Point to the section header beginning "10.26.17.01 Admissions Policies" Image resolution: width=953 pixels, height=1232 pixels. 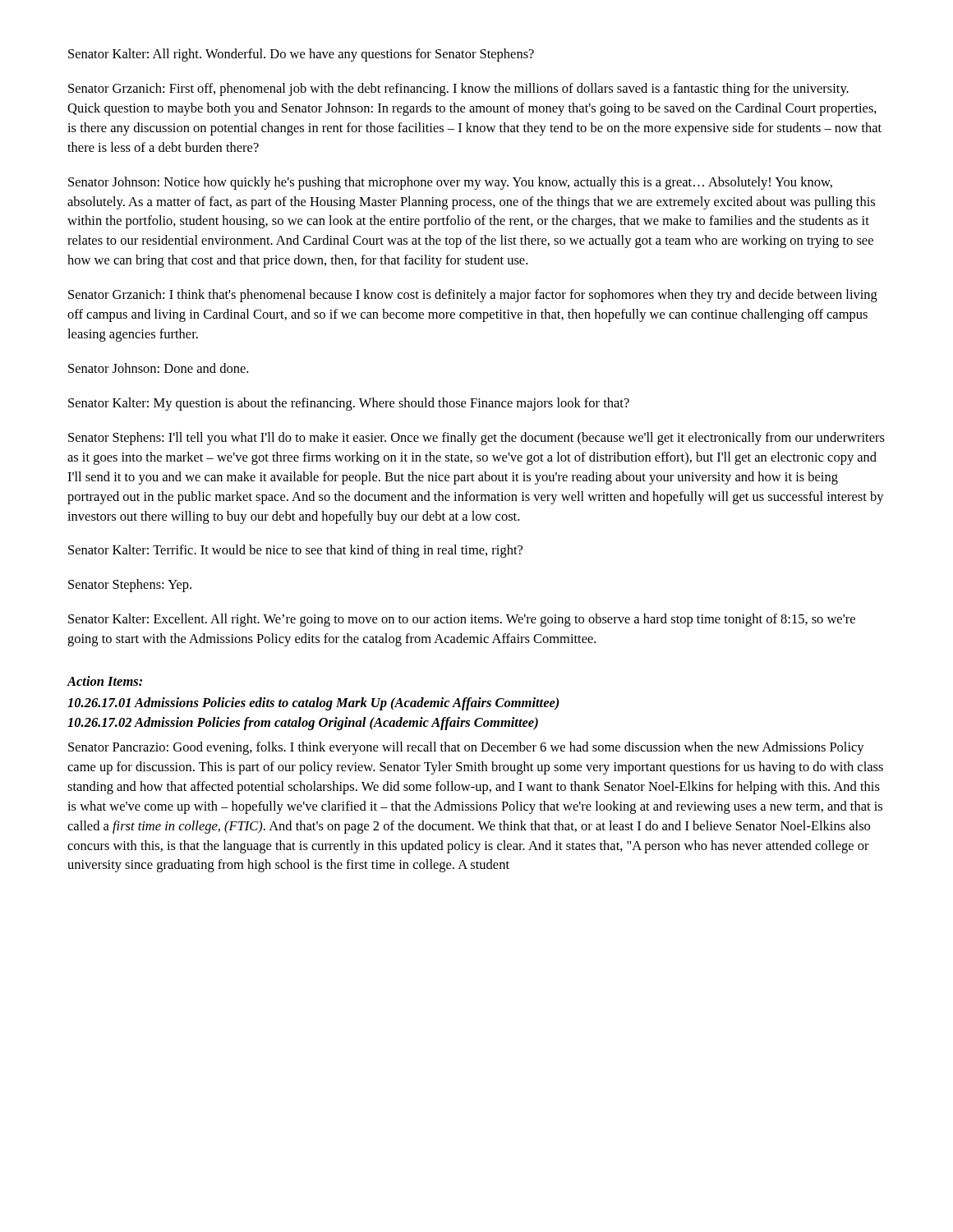click(x=314, y=712)
